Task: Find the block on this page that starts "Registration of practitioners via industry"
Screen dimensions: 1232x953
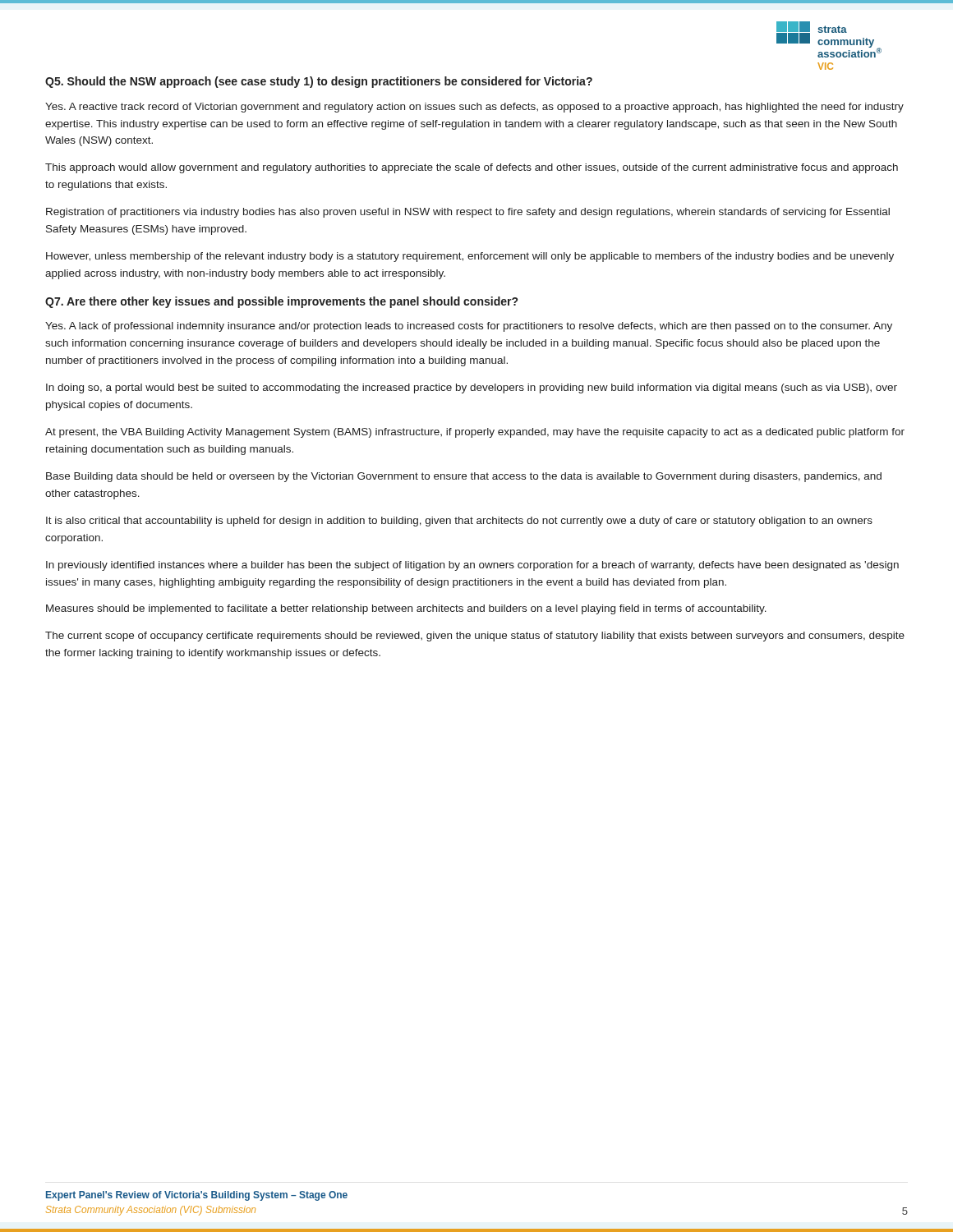Action: (x=468, y=220)
